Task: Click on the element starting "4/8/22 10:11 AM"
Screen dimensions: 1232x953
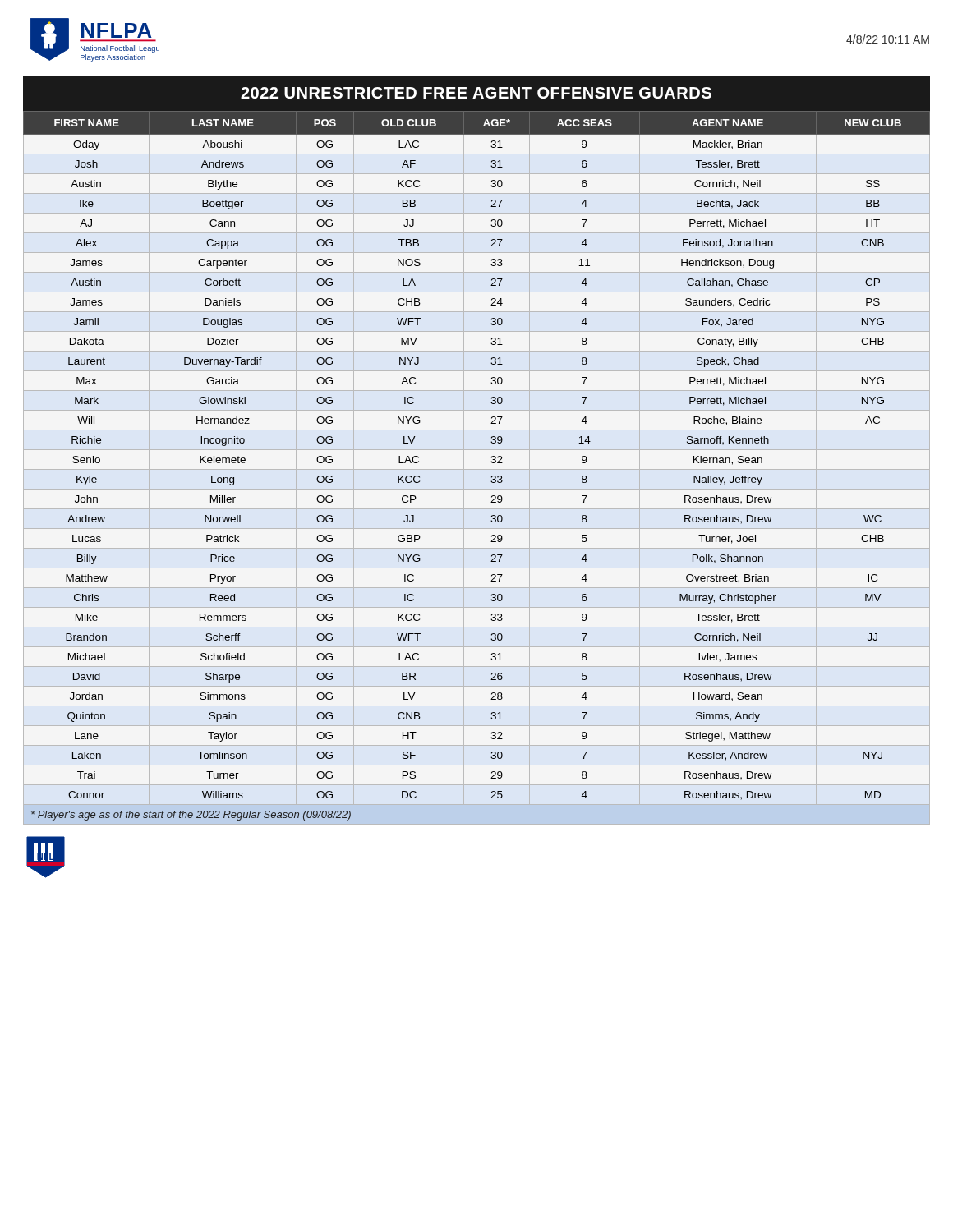Action: pyautogui.click(x=888, y=39)
